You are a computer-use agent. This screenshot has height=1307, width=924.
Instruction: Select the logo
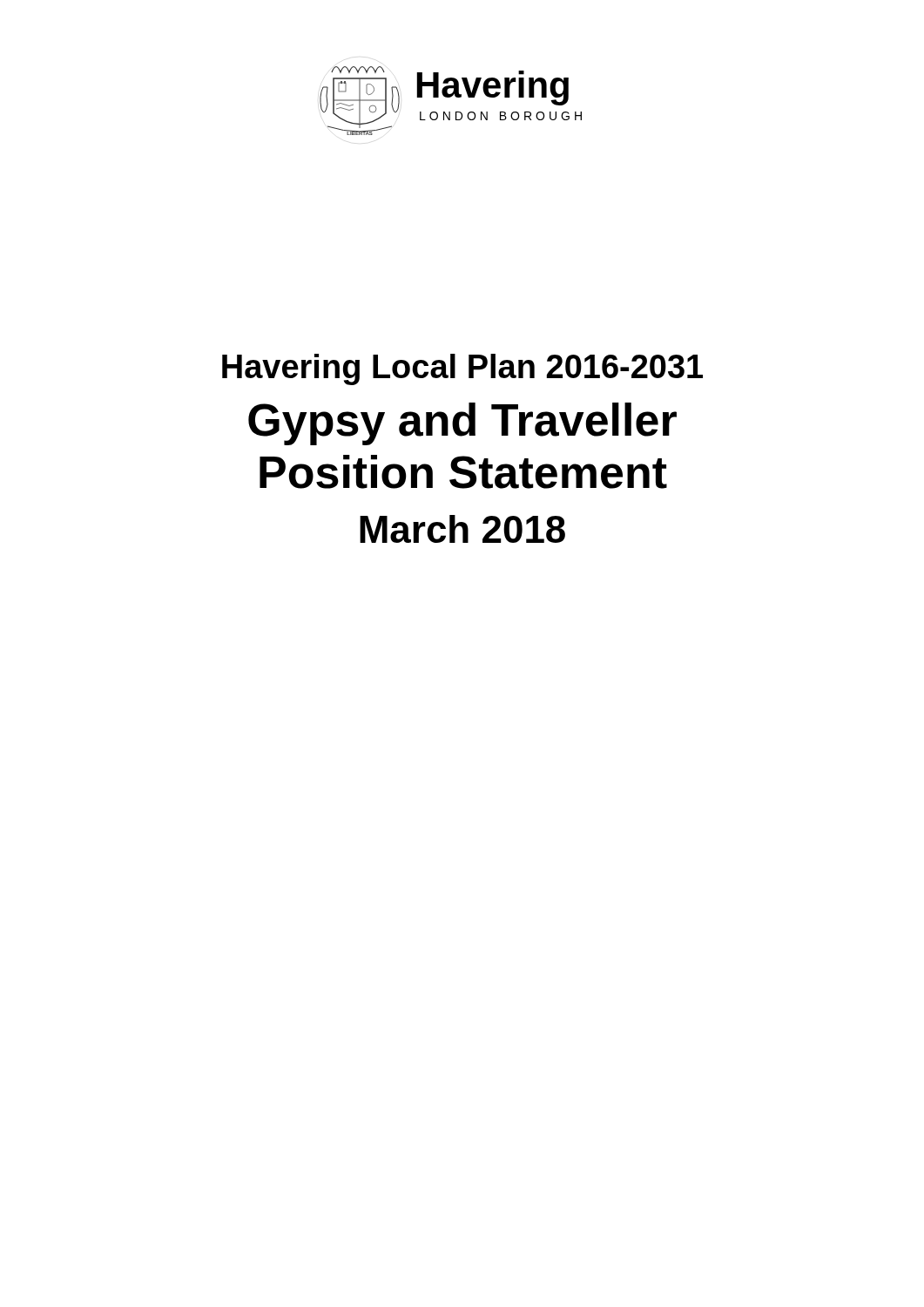[462, 100]
